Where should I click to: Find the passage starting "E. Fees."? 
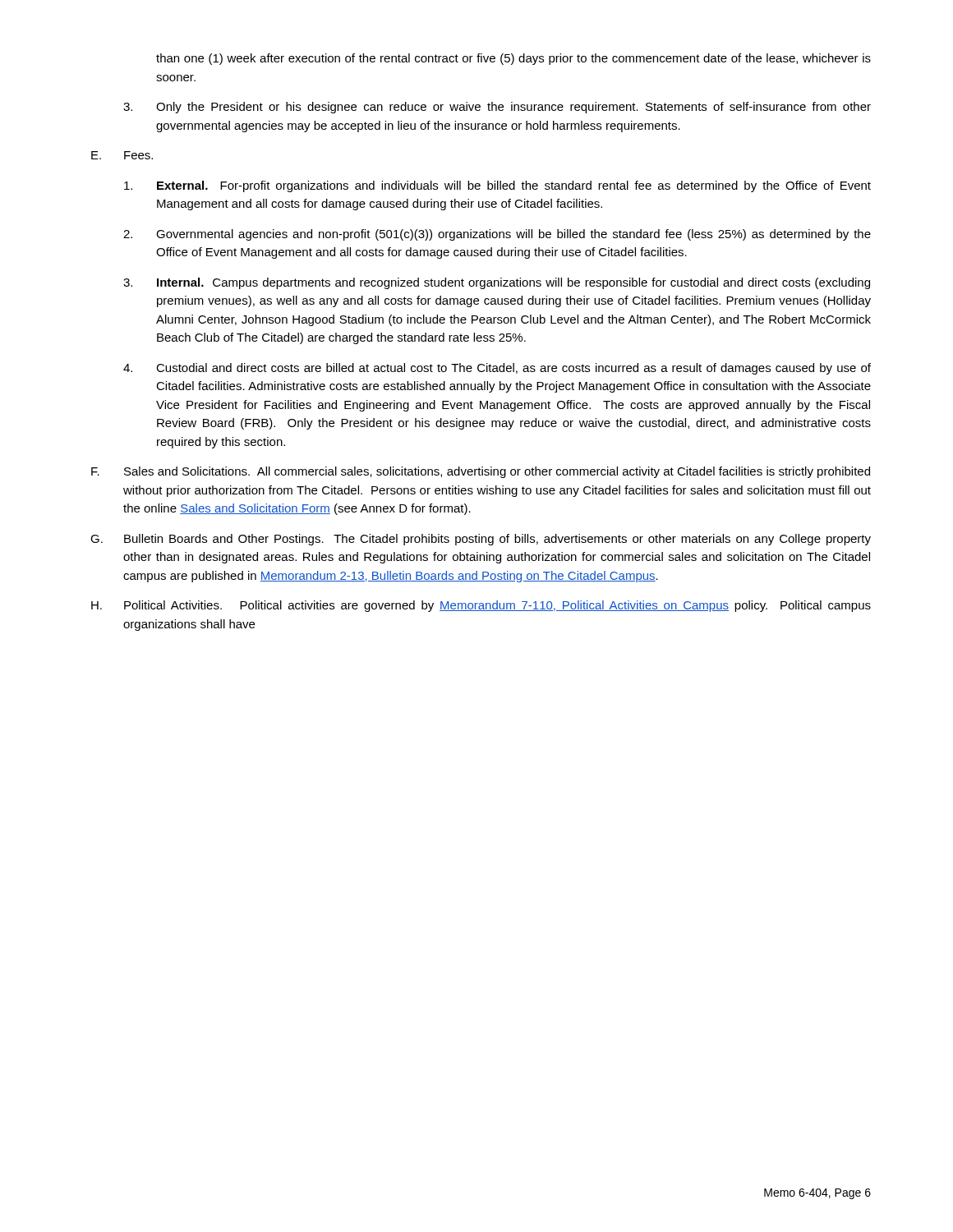tap(122, 155)
